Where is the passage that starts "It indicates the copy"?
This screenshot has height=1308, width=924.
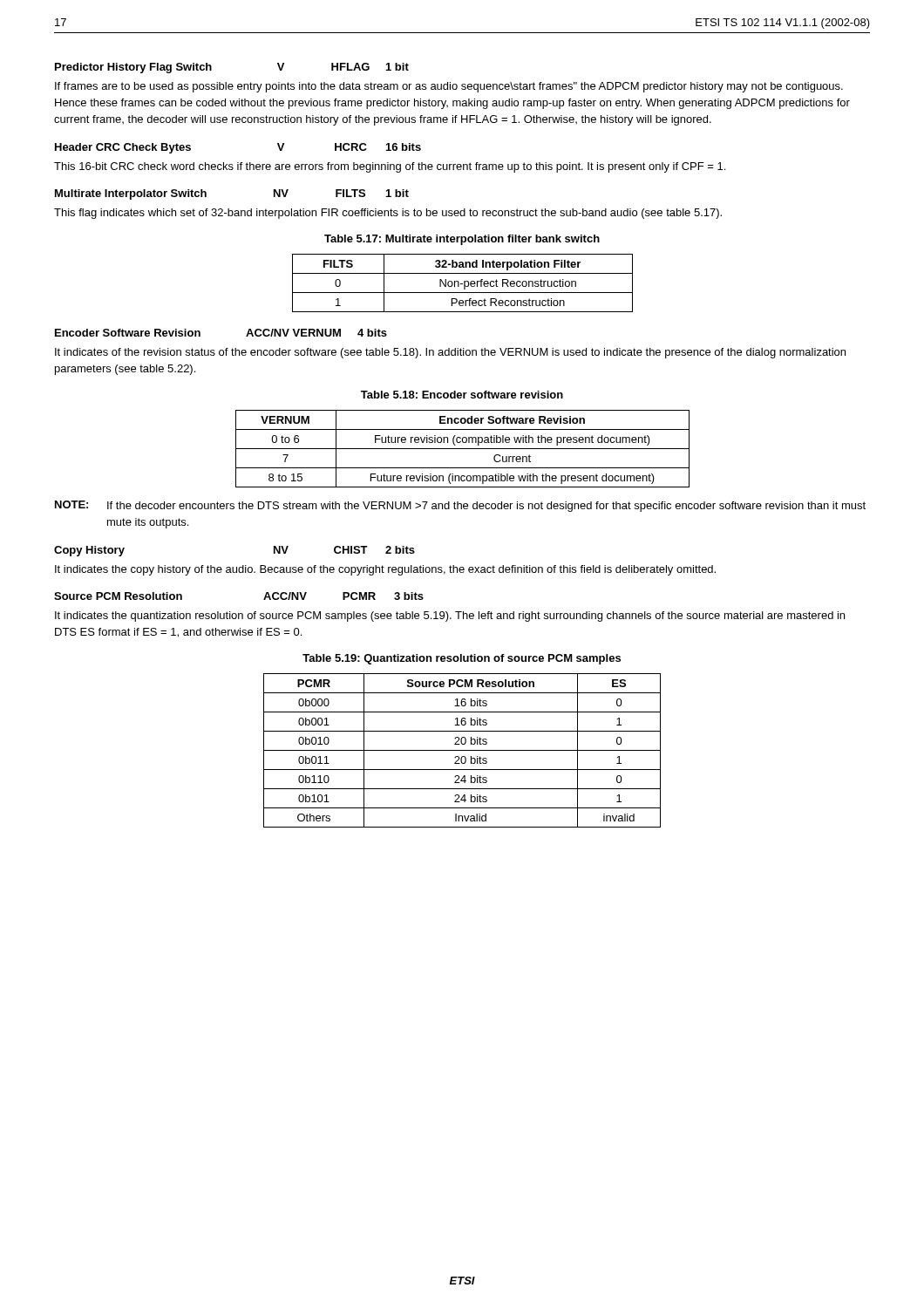(385, 569)
